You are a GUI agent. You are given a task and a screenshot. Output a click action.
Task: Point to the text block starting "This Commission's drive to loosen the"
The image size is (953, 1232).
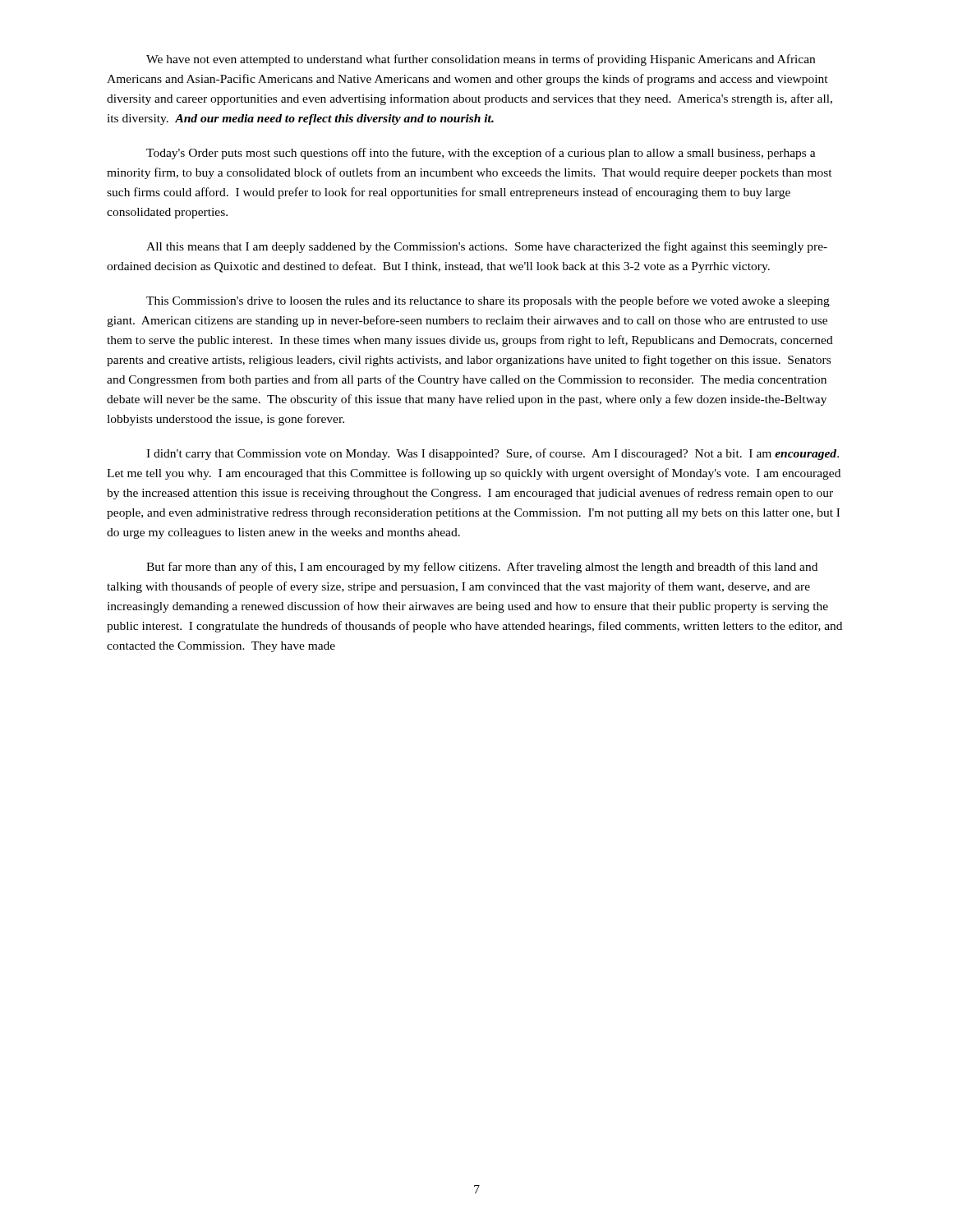point(476,360)
